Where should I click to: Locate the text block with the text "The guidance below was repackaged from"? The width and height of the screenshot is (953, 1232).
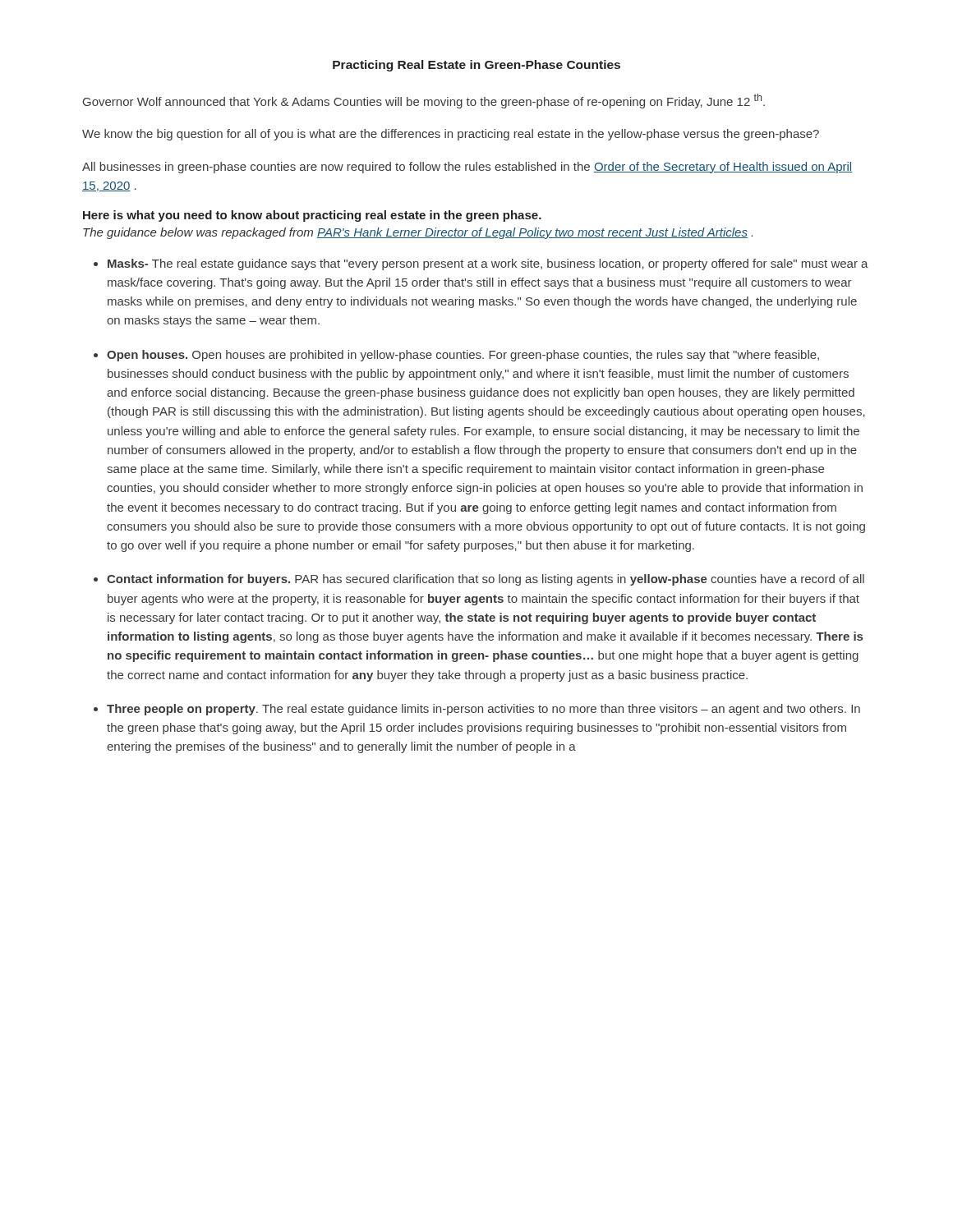[418, 232]
